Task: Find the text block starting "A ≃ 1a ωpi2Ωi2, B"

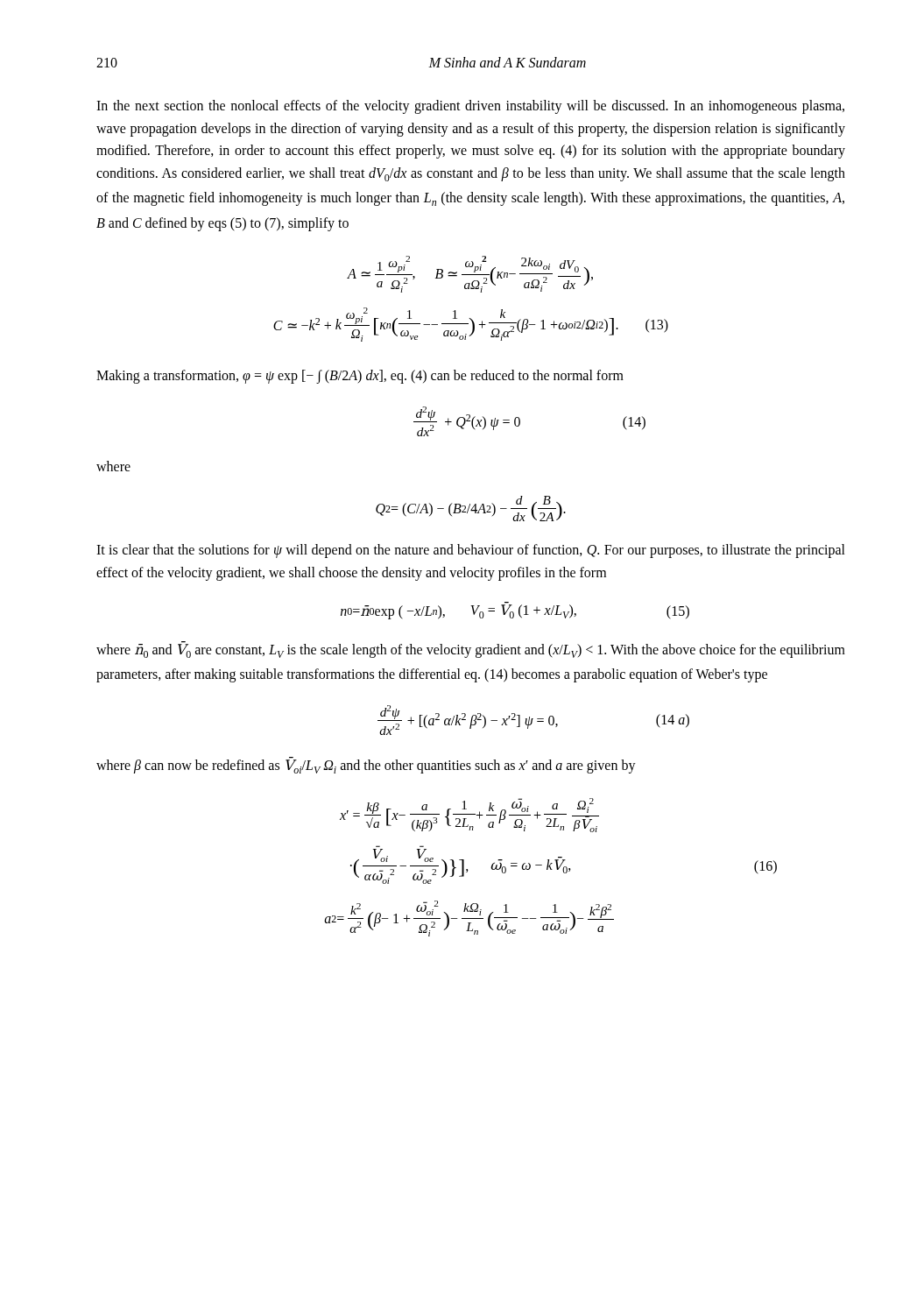Action: pos(471,299)
